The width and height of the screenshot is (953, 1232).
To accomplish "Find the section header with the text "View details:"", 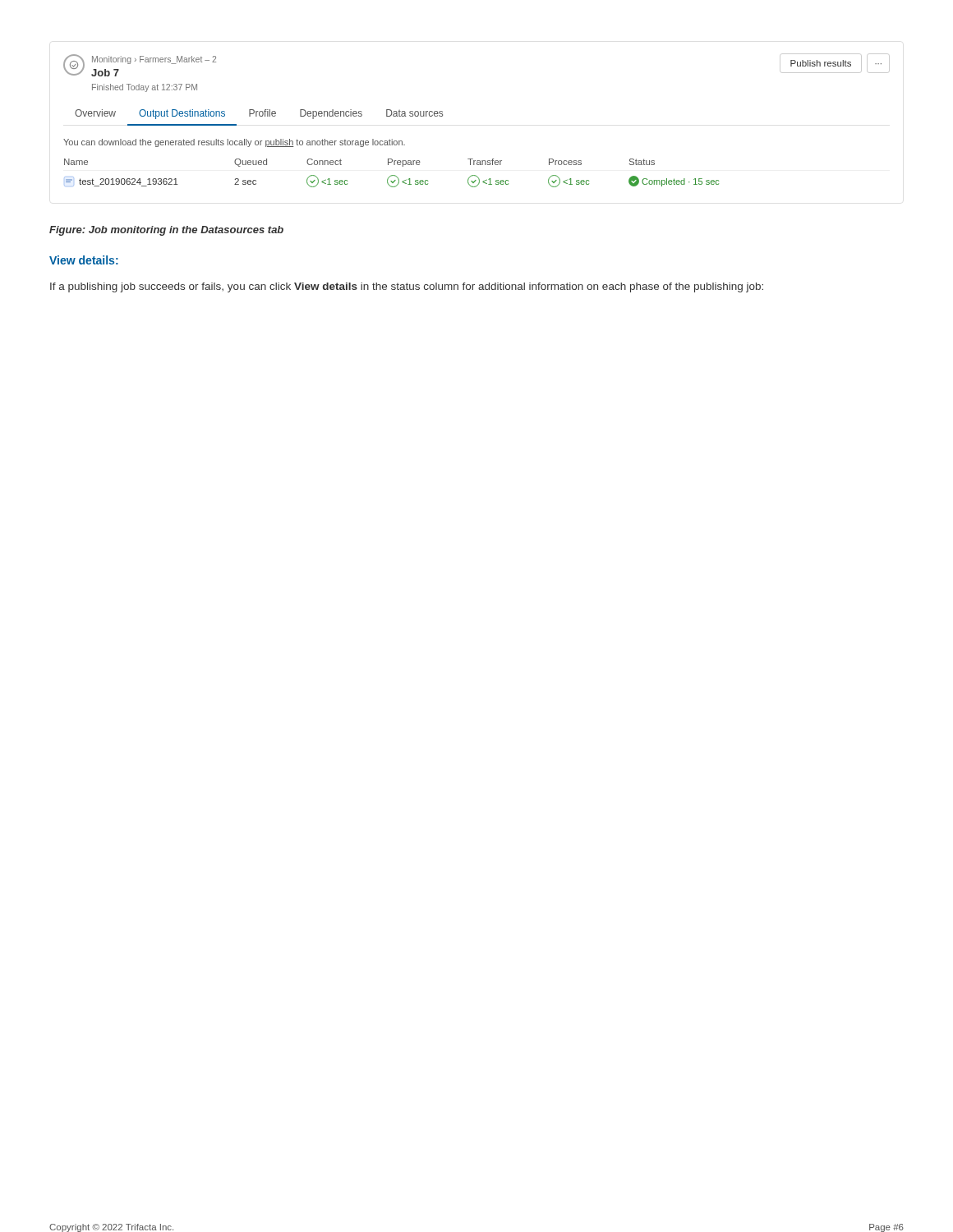I will (84, 261).
